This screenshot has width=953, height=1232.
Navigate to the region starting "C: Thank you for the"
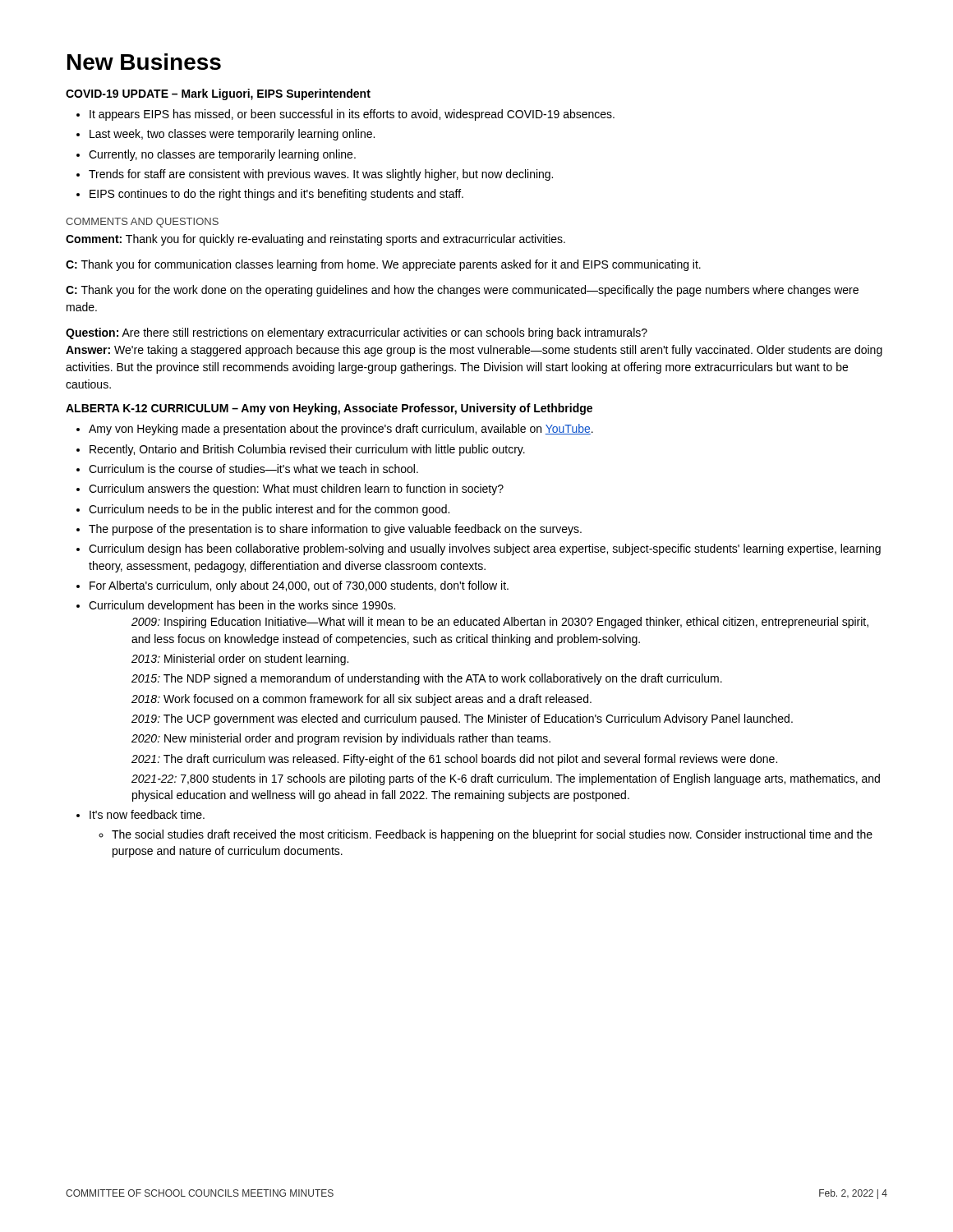tap(462, 299)
